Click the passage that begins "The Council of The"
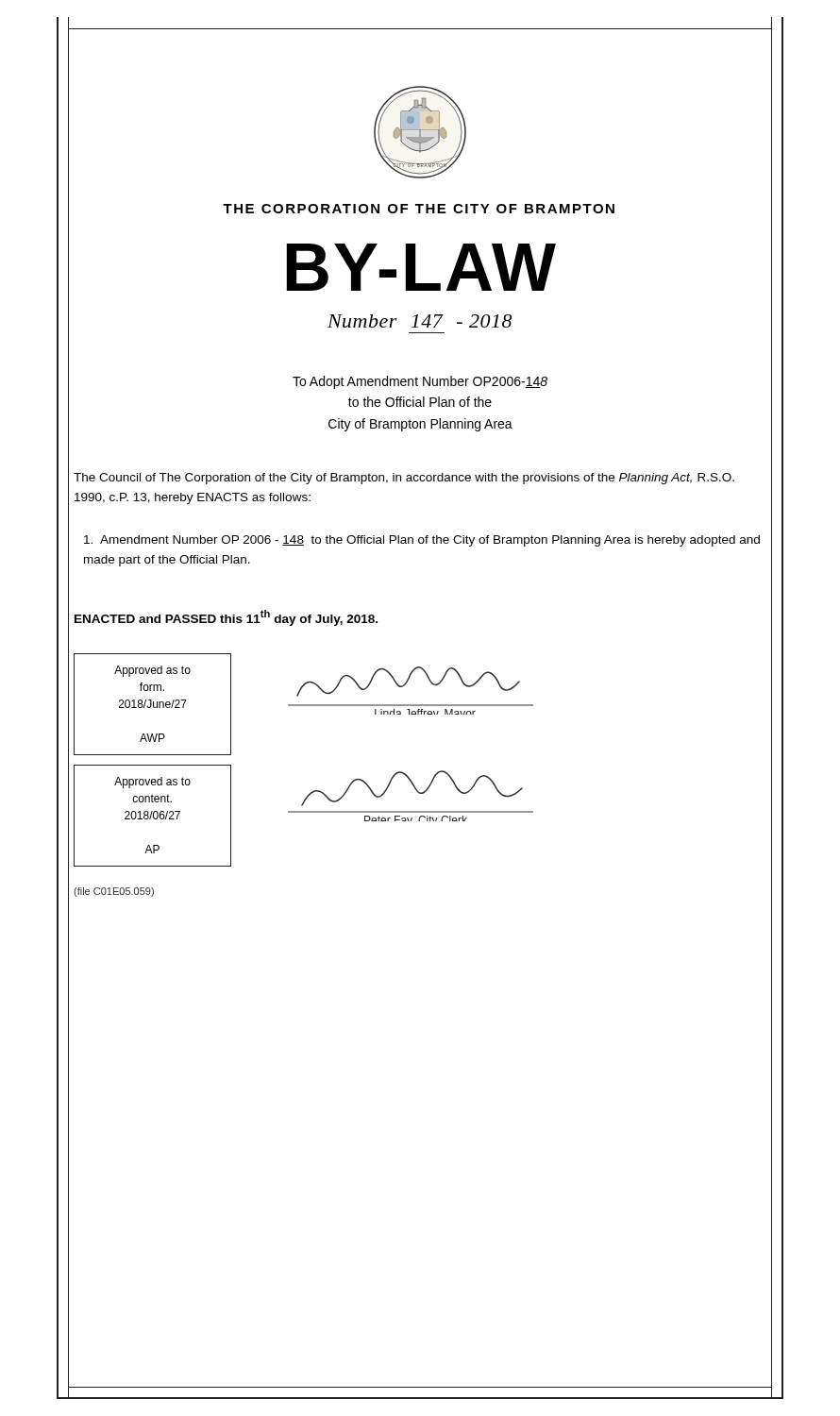This screenshot has width=840, height=1416. click(x=404, y=487)
